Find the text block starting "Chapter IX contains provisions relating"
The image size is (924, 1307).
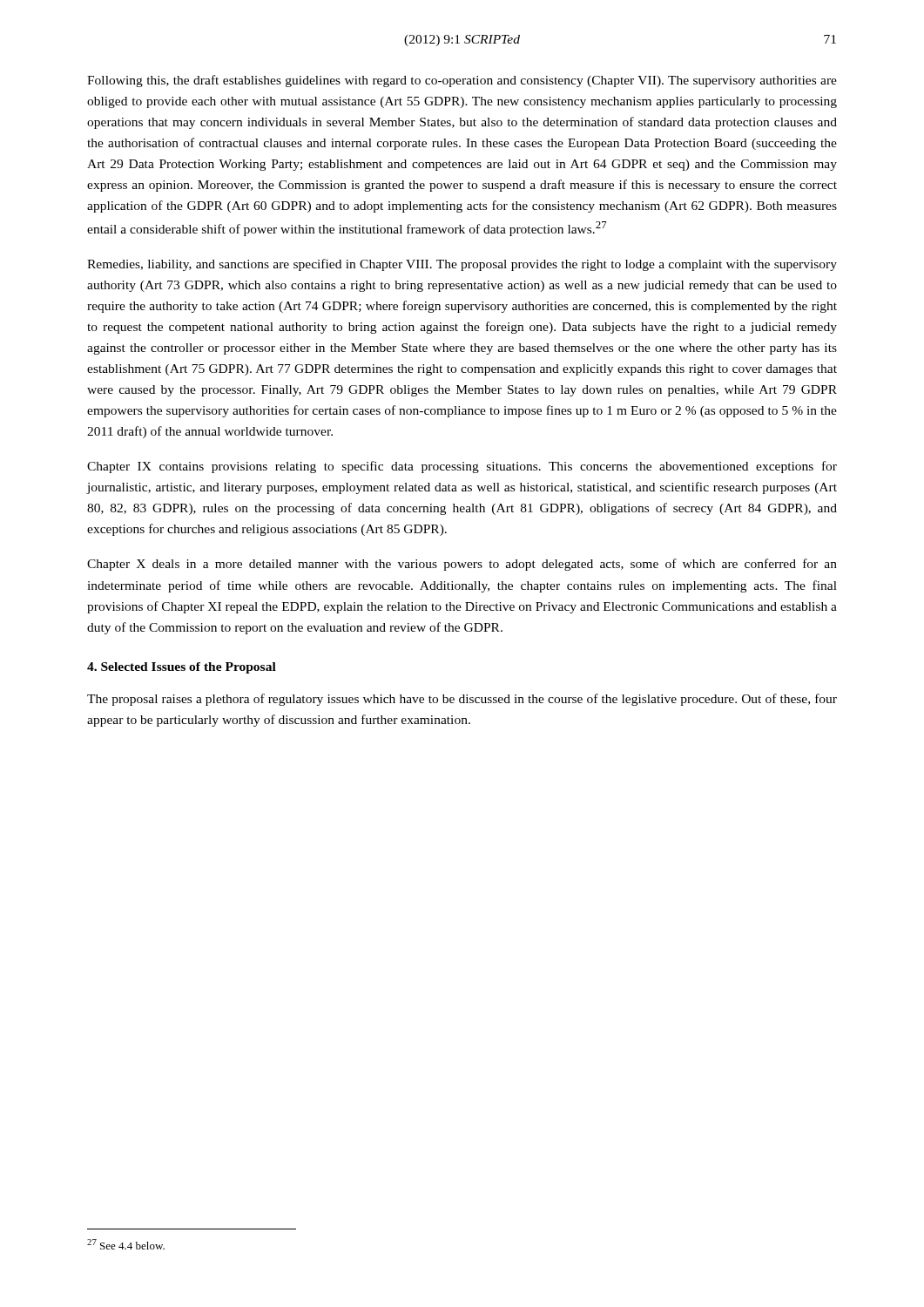(462, 498)
